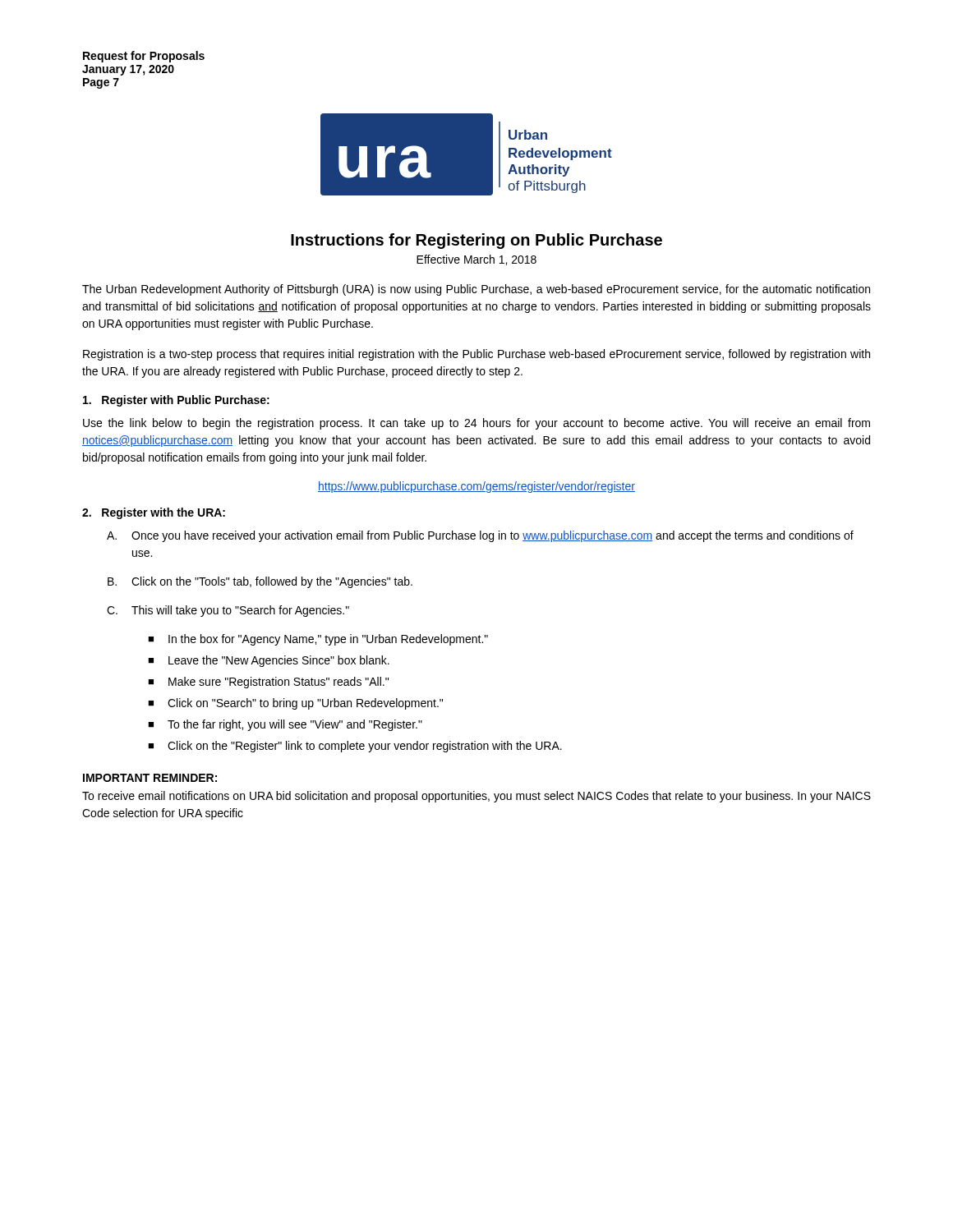Click on the list item that reads "B. Click on the "Tools""
Viewport: 953px width, 1232px height.
point(260,582)
